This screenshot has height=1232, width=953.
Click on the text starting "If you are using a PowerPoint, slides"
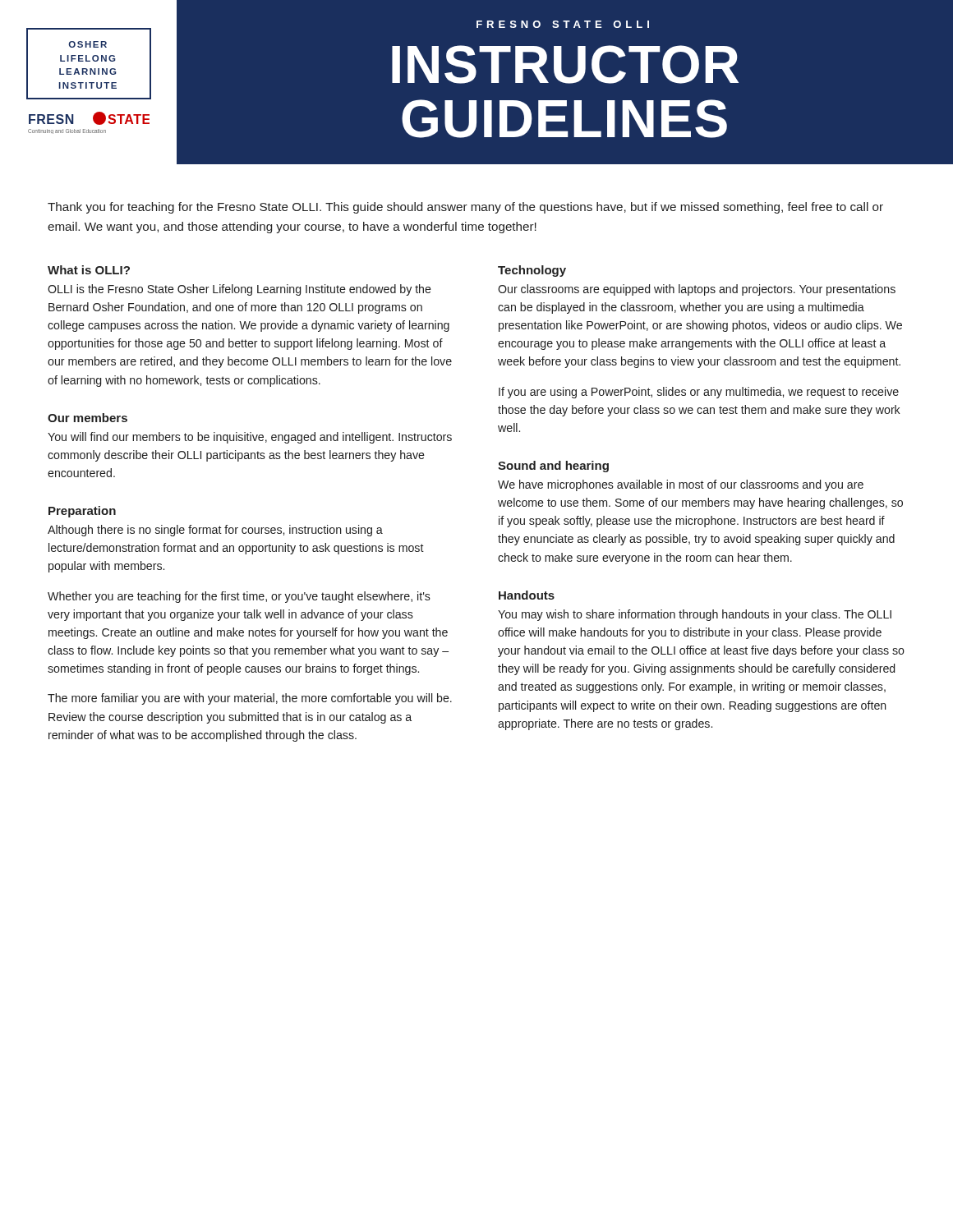699,410
